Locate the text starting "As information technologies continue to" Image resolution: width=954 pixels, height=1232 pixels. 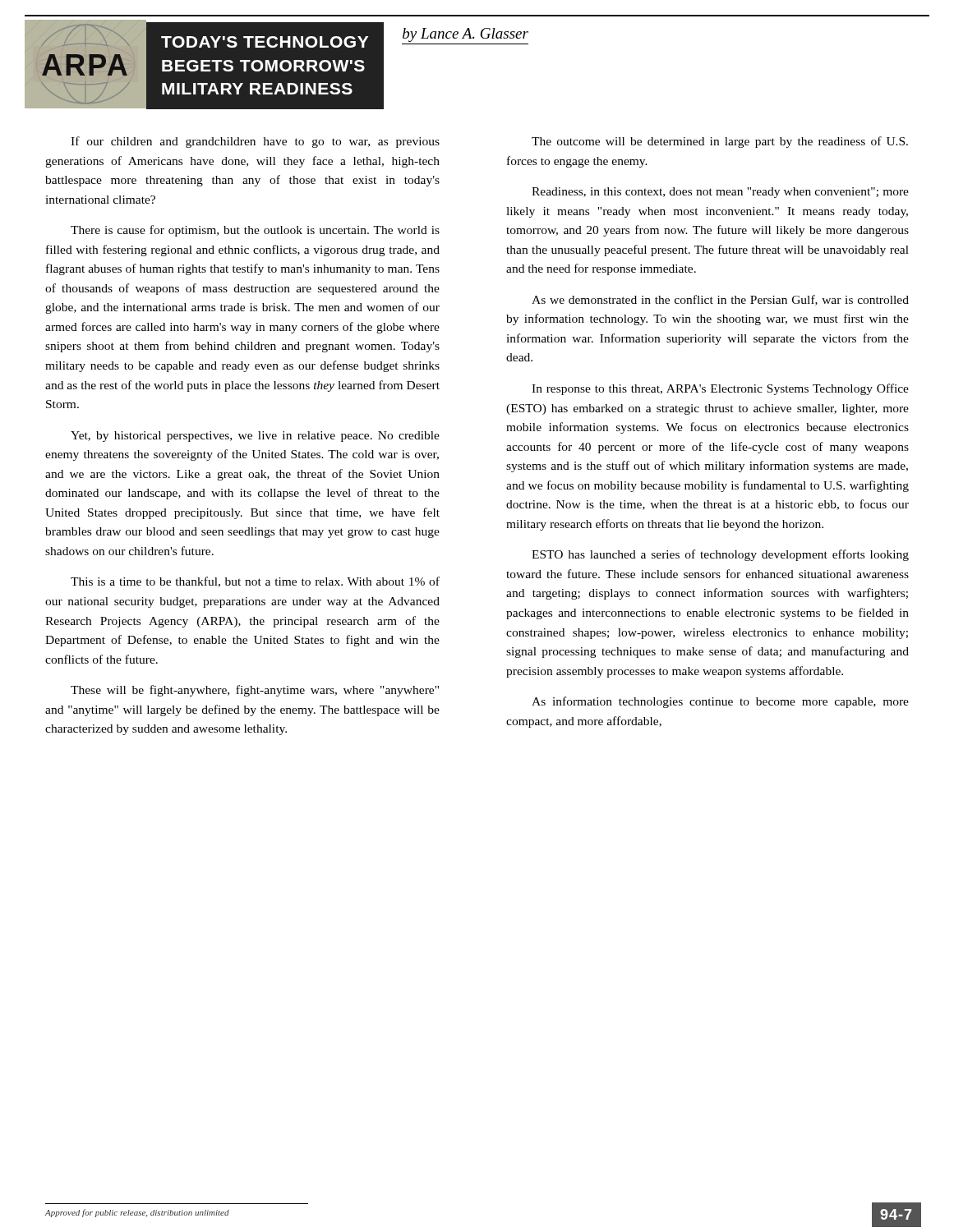(x=707, y=711)
